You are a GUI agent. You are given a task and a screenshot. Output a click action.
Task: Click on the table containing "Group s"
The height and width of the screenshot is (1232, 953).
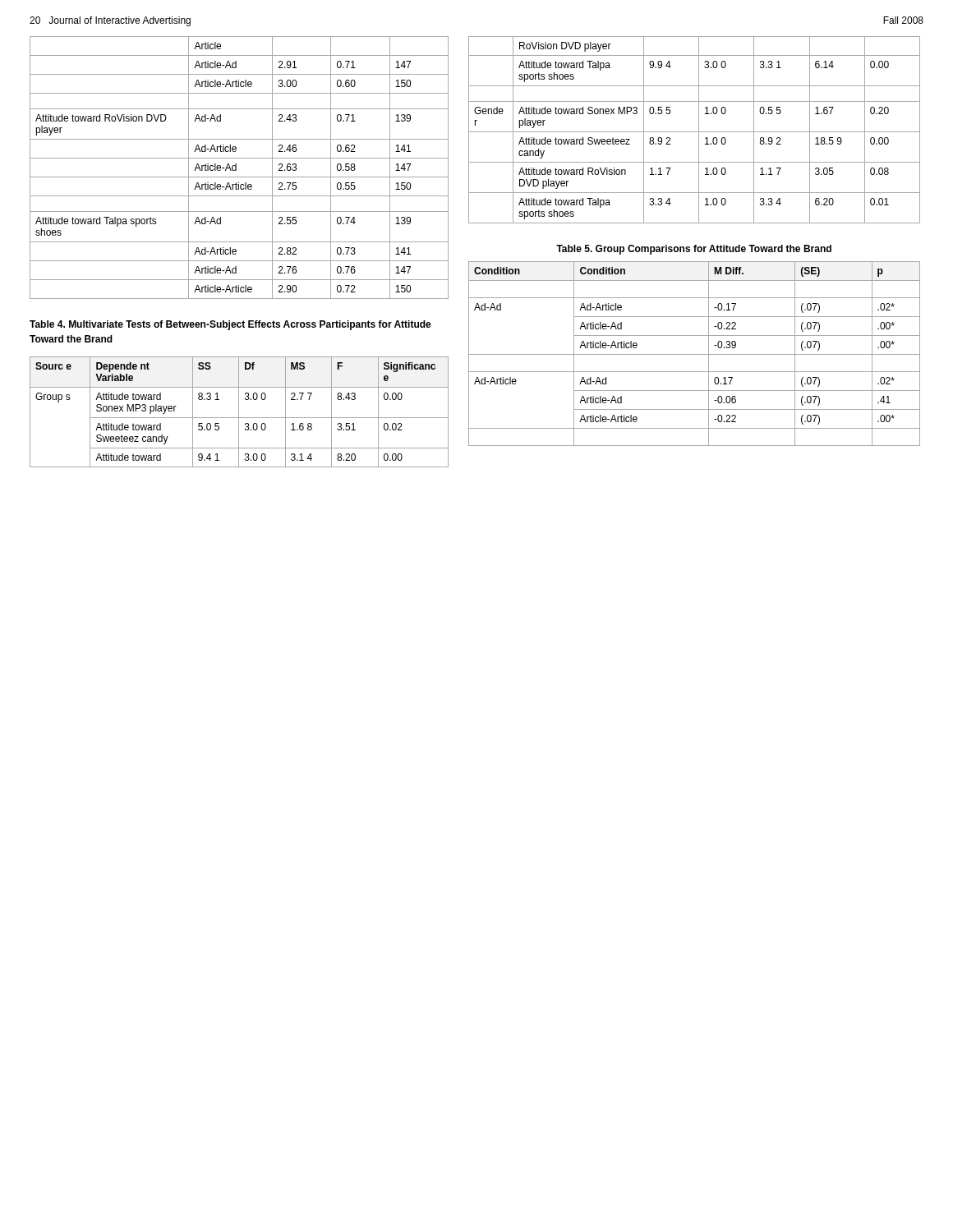click(239, 412)
